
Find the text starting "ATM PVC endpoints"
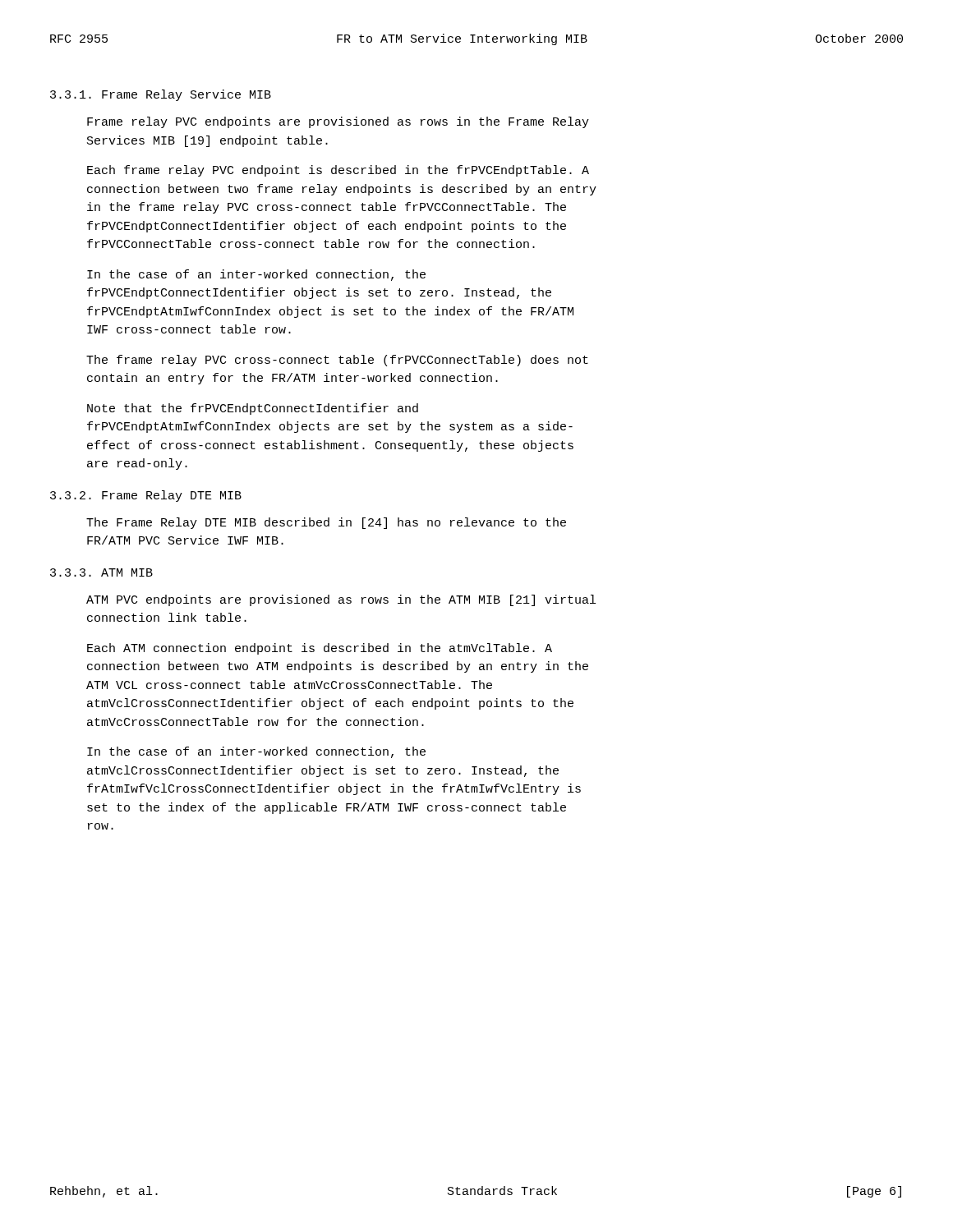click(341, 610)
